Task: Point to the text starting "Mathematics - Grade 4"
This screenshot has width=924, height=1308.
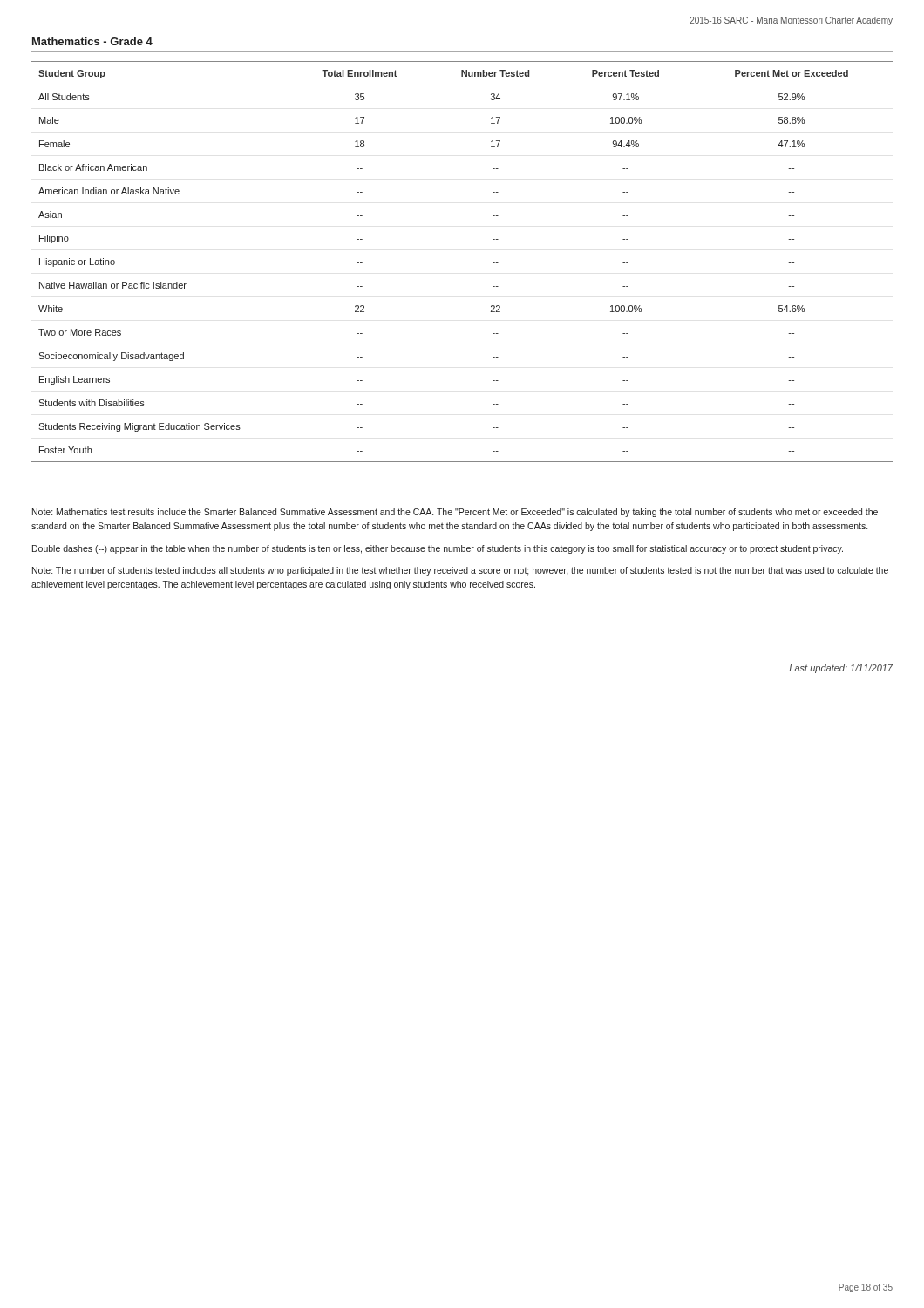Action: (462, 44)
